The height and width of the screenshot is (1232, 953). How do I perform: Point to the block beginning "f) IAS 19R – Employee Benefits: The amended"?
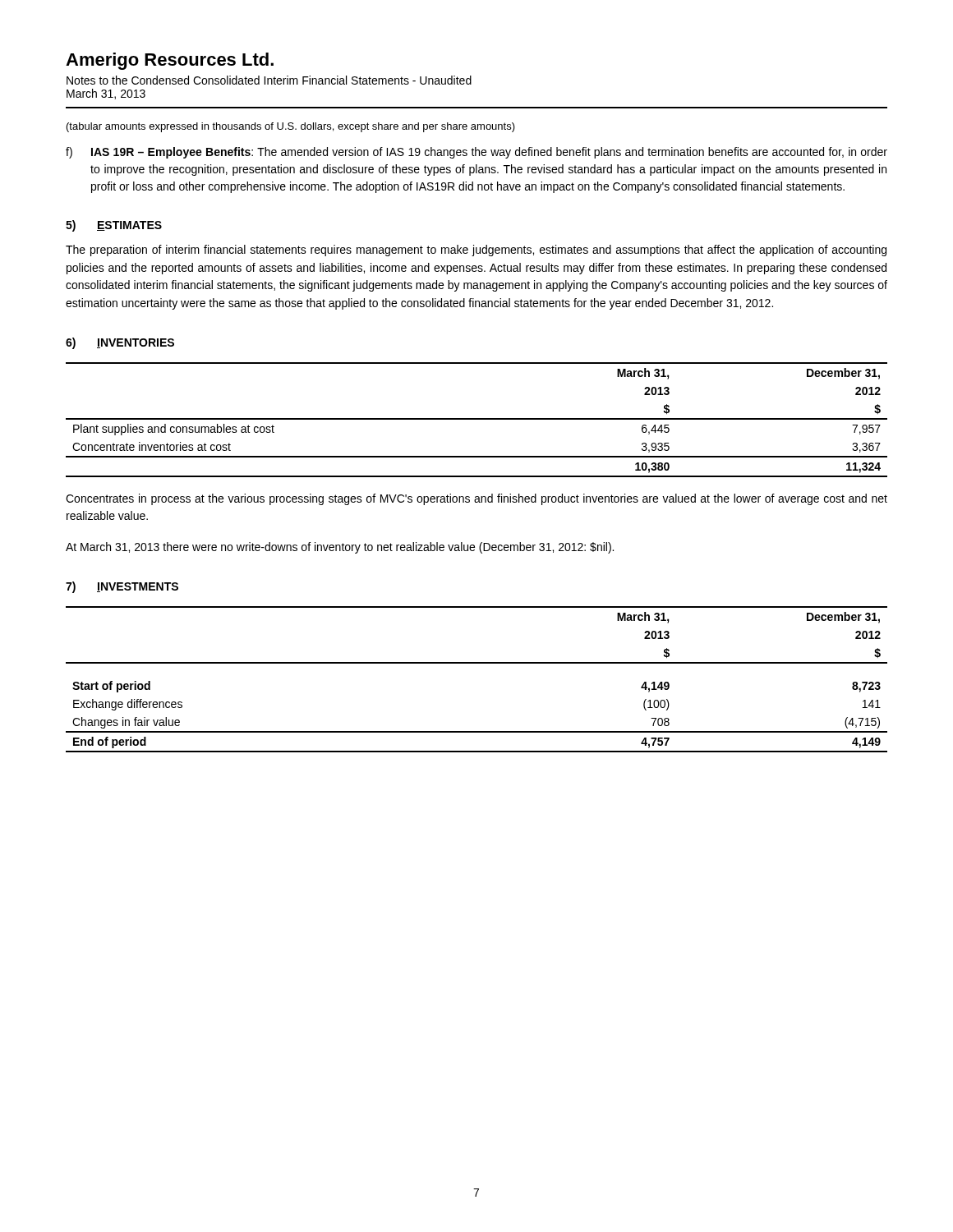pyautogui.click(x=476, y=170)
